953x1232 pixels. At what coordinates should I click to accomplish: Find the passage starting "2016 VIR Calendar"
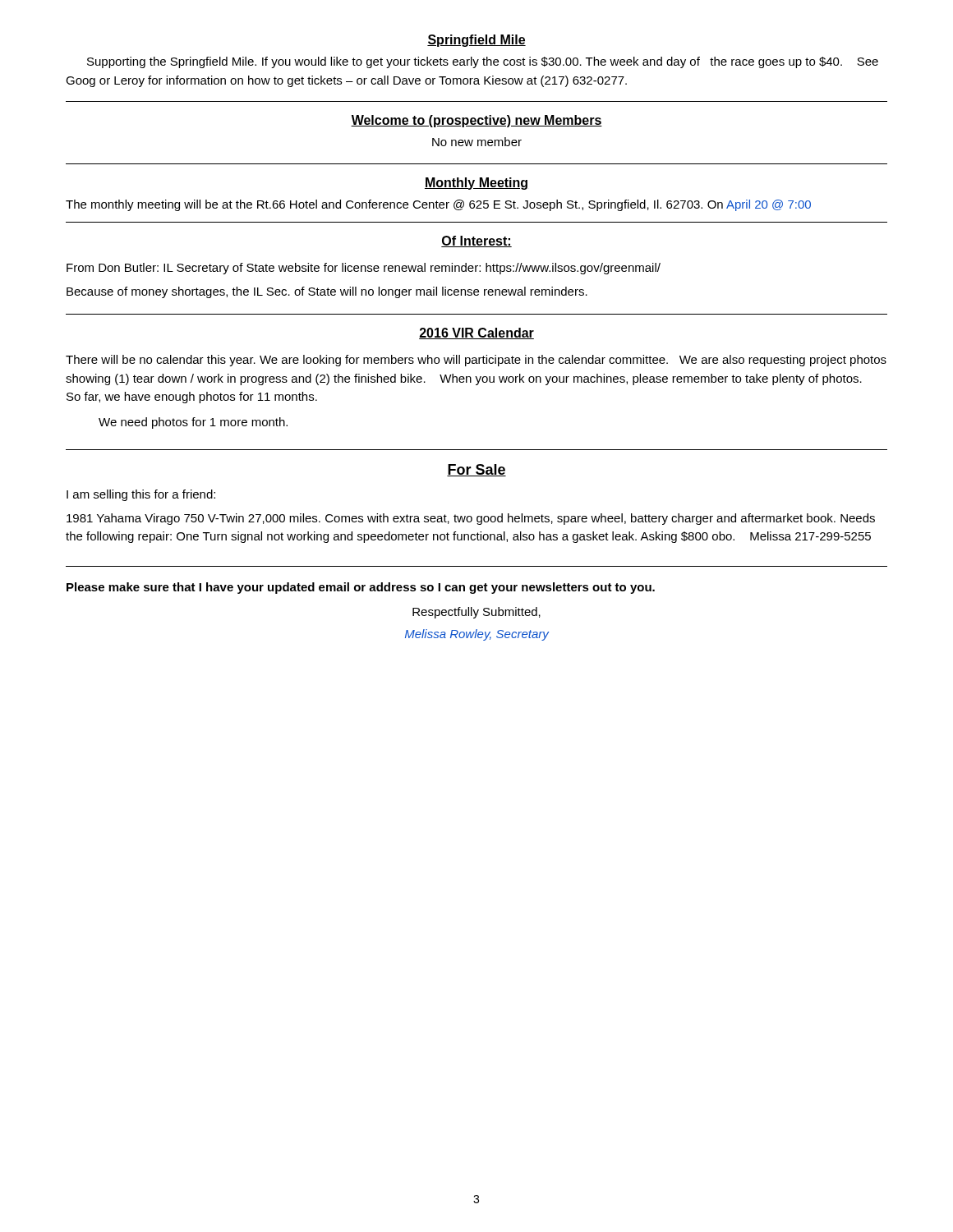coord(476,333)
